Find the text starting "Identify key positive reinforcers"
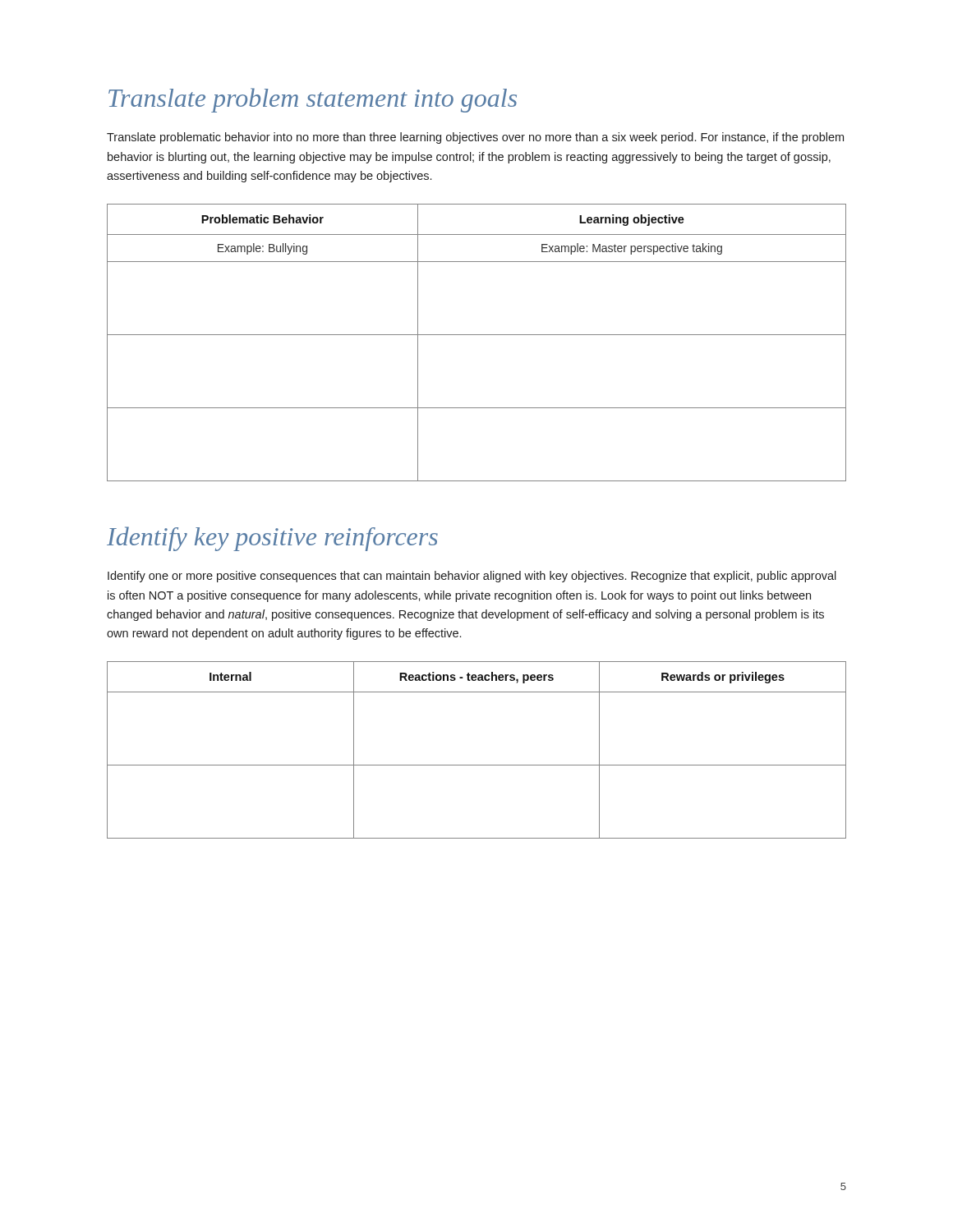 pyautogui.click(x=272, y=539)
